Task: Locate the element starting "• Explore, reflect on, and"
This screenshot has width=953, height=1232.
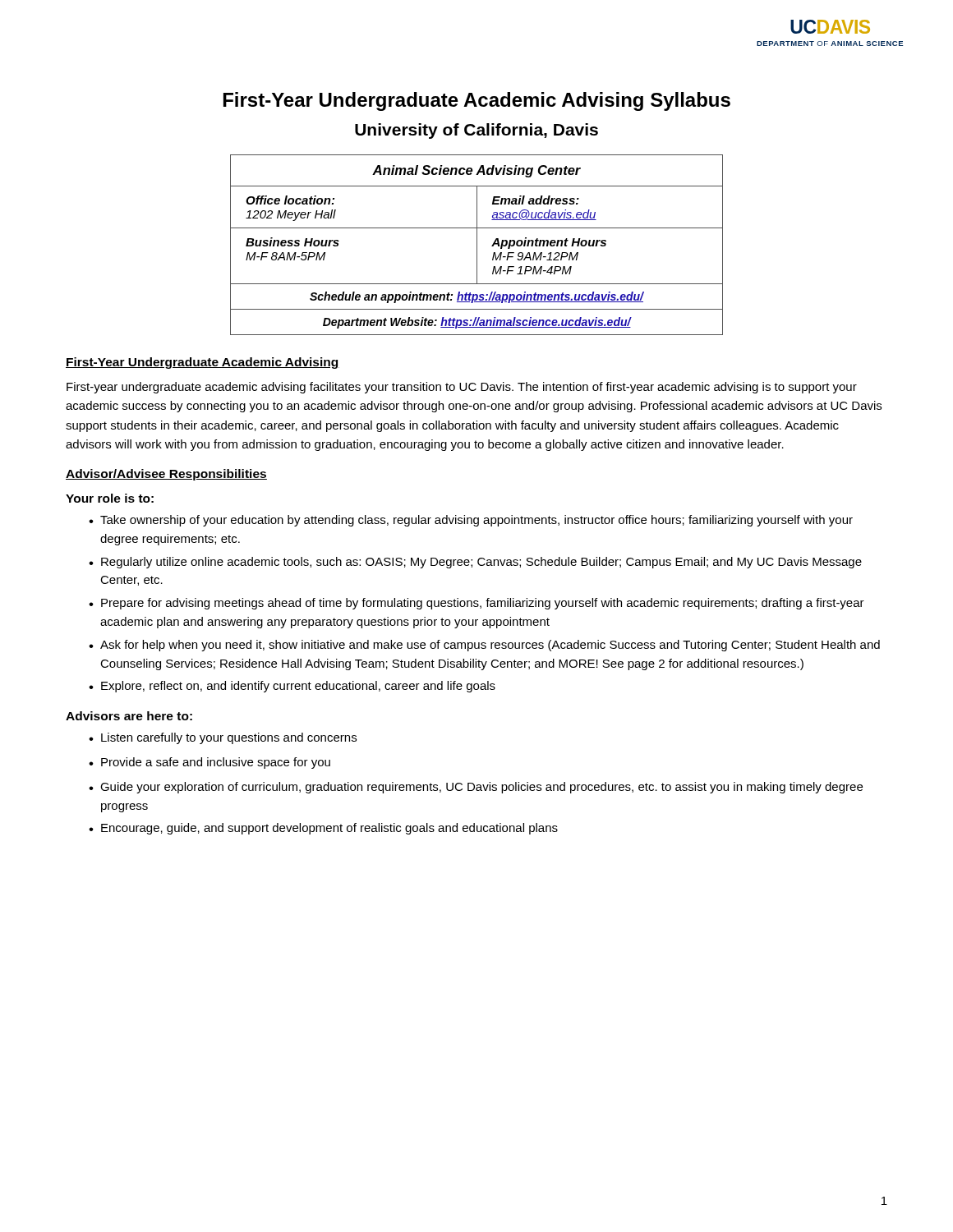Action: [292, 687]
